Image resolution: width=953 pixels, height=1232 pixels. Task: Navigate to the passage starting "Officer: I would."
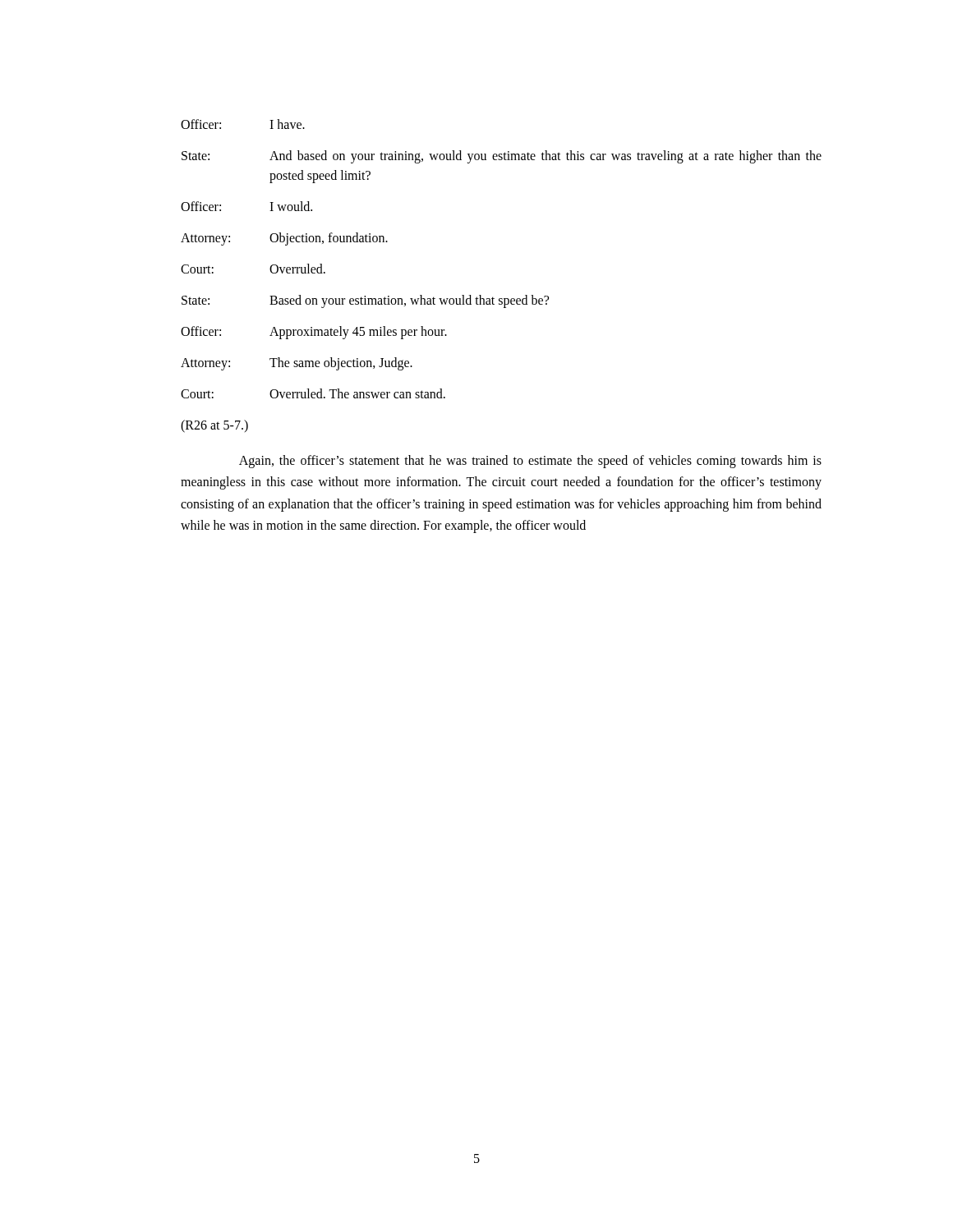coord(196,206)
